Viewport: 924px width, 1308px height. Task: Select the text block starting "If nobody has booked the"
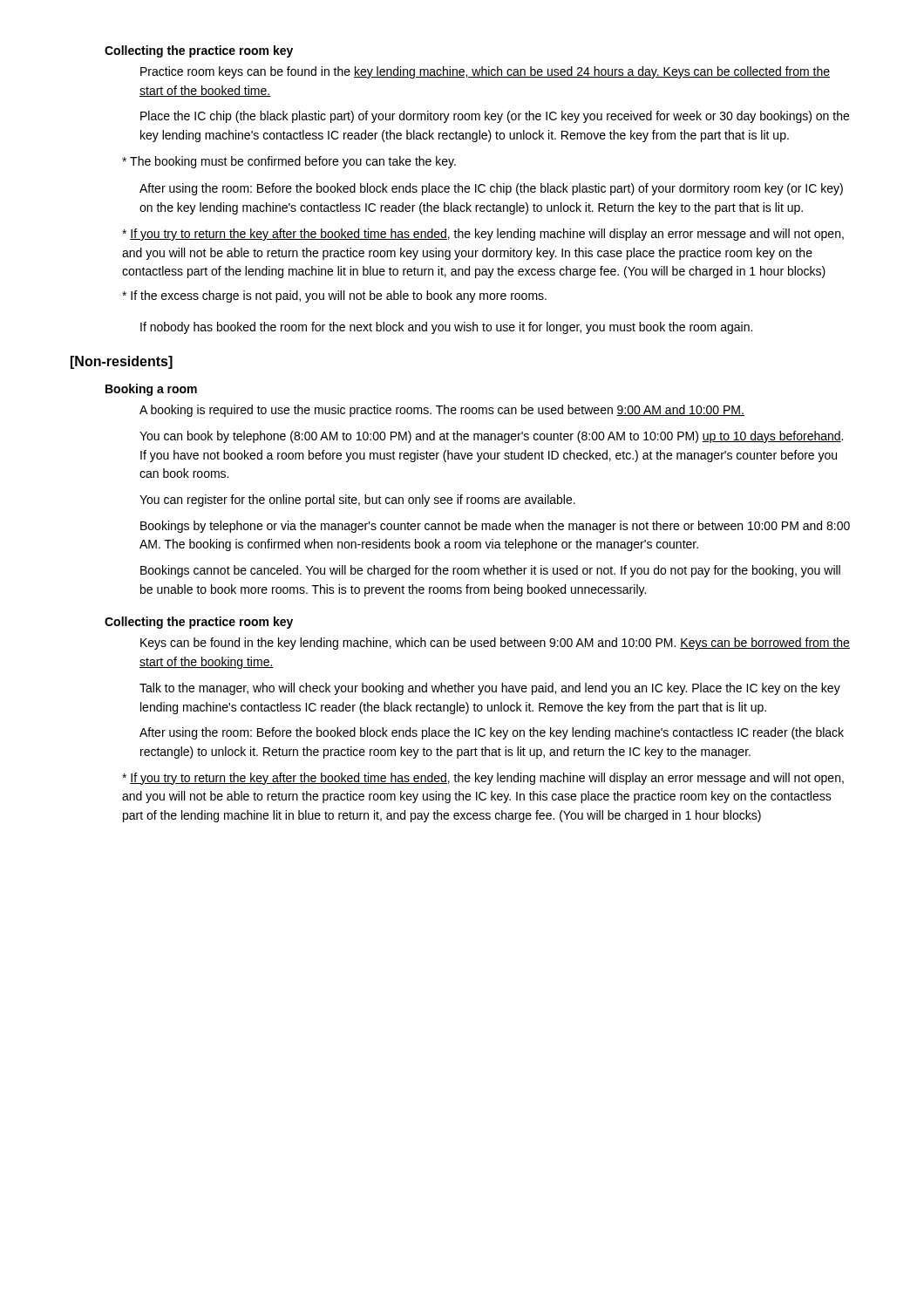pyautogui.click(x=446, y=327)
